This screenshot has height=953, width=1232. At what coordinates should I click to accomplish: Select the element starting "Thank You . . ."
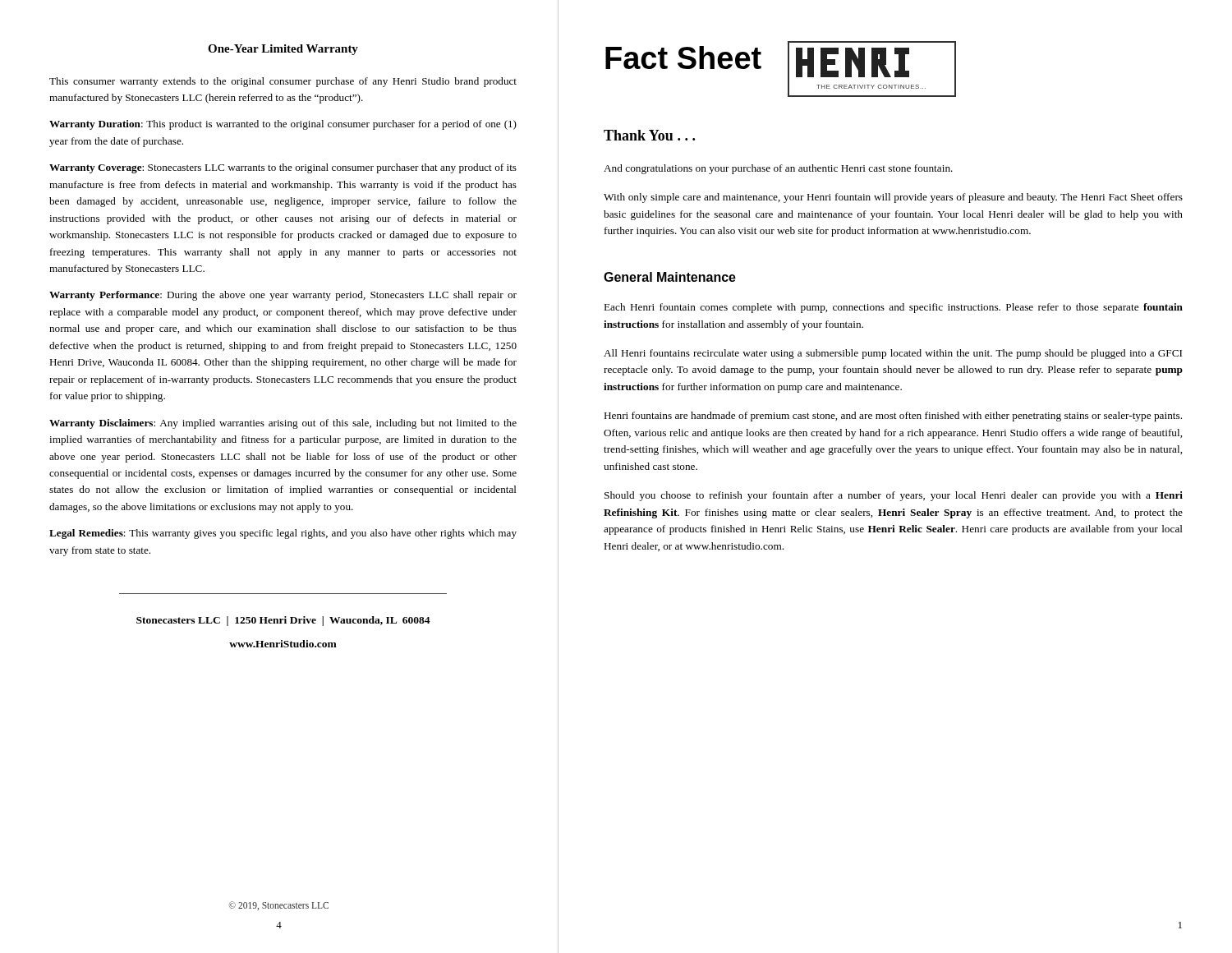[650, 136]
